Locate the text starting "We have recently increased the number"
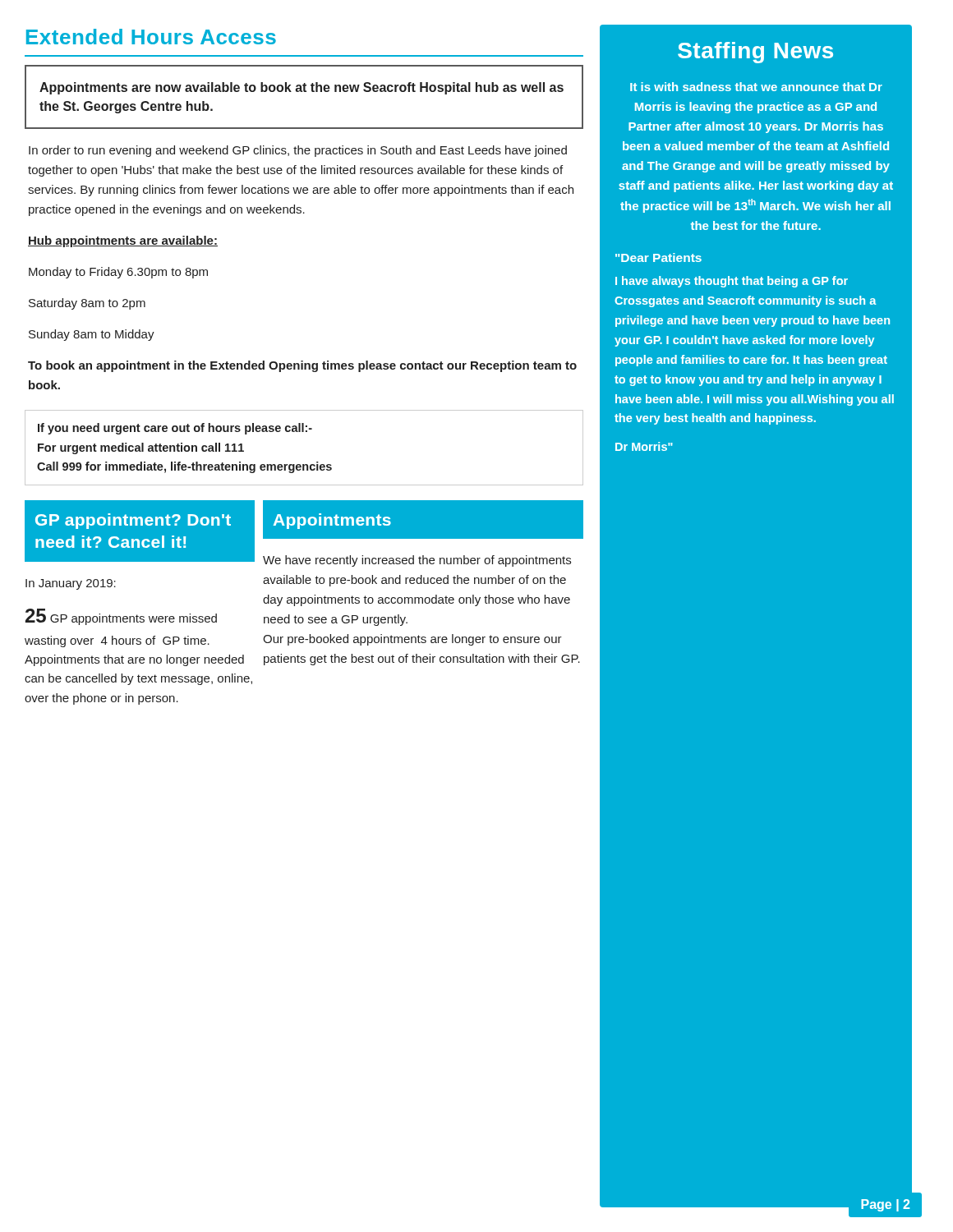This screenshot has height=1232, width=953. pos(423,610)
